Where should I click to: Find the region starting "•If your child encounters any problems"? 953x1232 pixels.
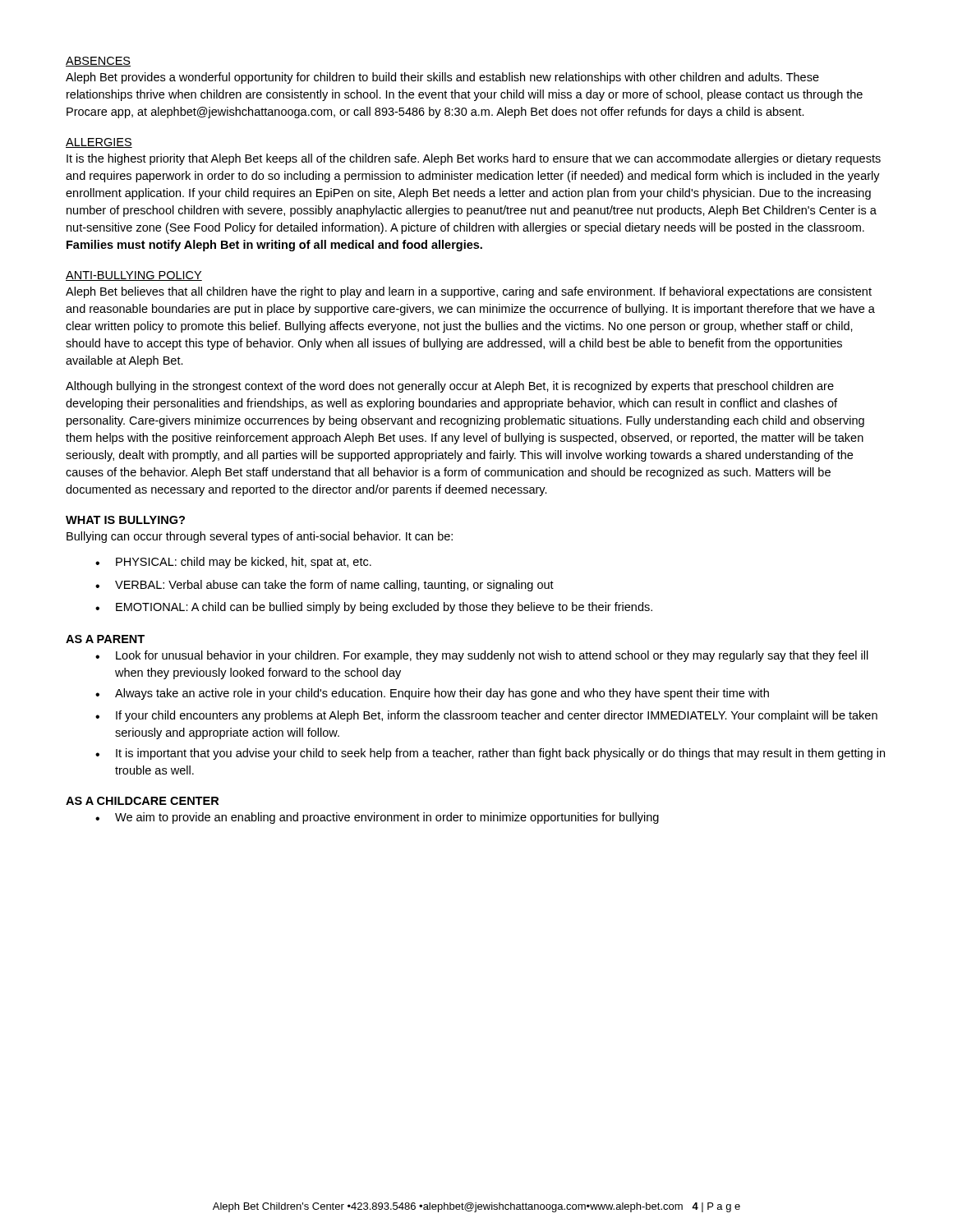[491, 725]
